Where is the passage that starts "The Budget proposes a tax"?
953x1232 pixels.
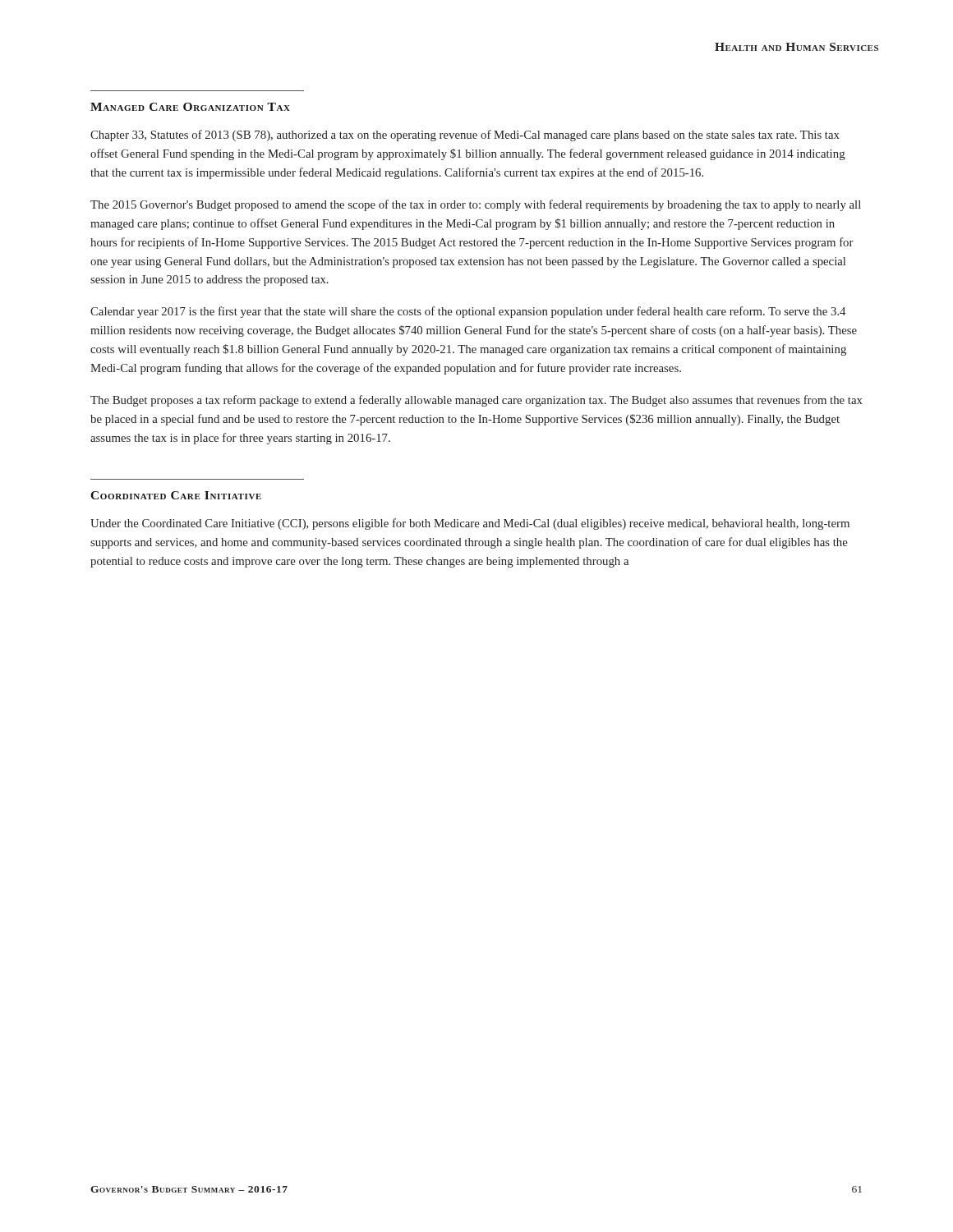tap(476, 419)
